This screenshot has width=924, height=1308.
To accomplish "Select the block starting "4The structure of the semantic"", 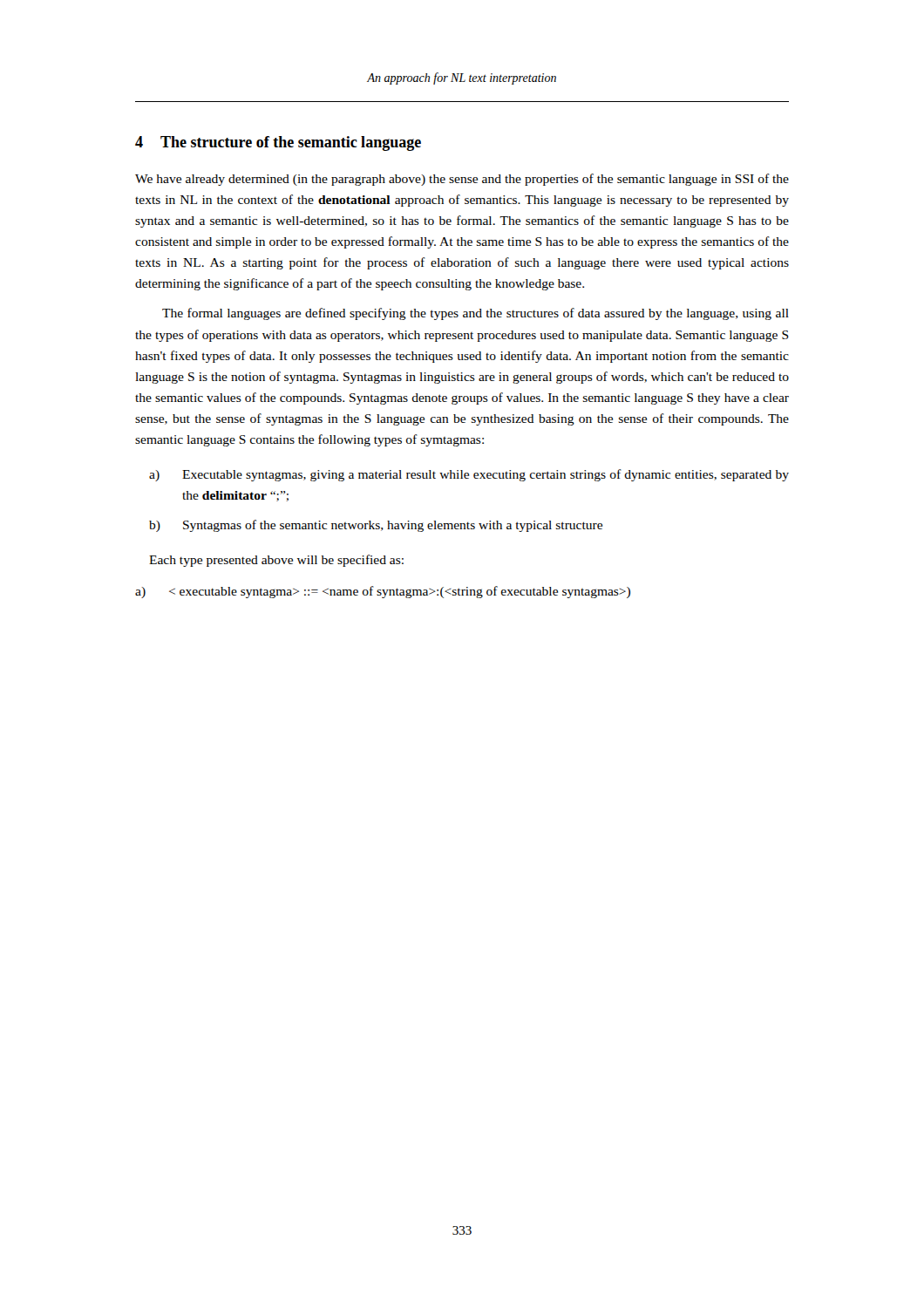I will (x=278, y=142).
